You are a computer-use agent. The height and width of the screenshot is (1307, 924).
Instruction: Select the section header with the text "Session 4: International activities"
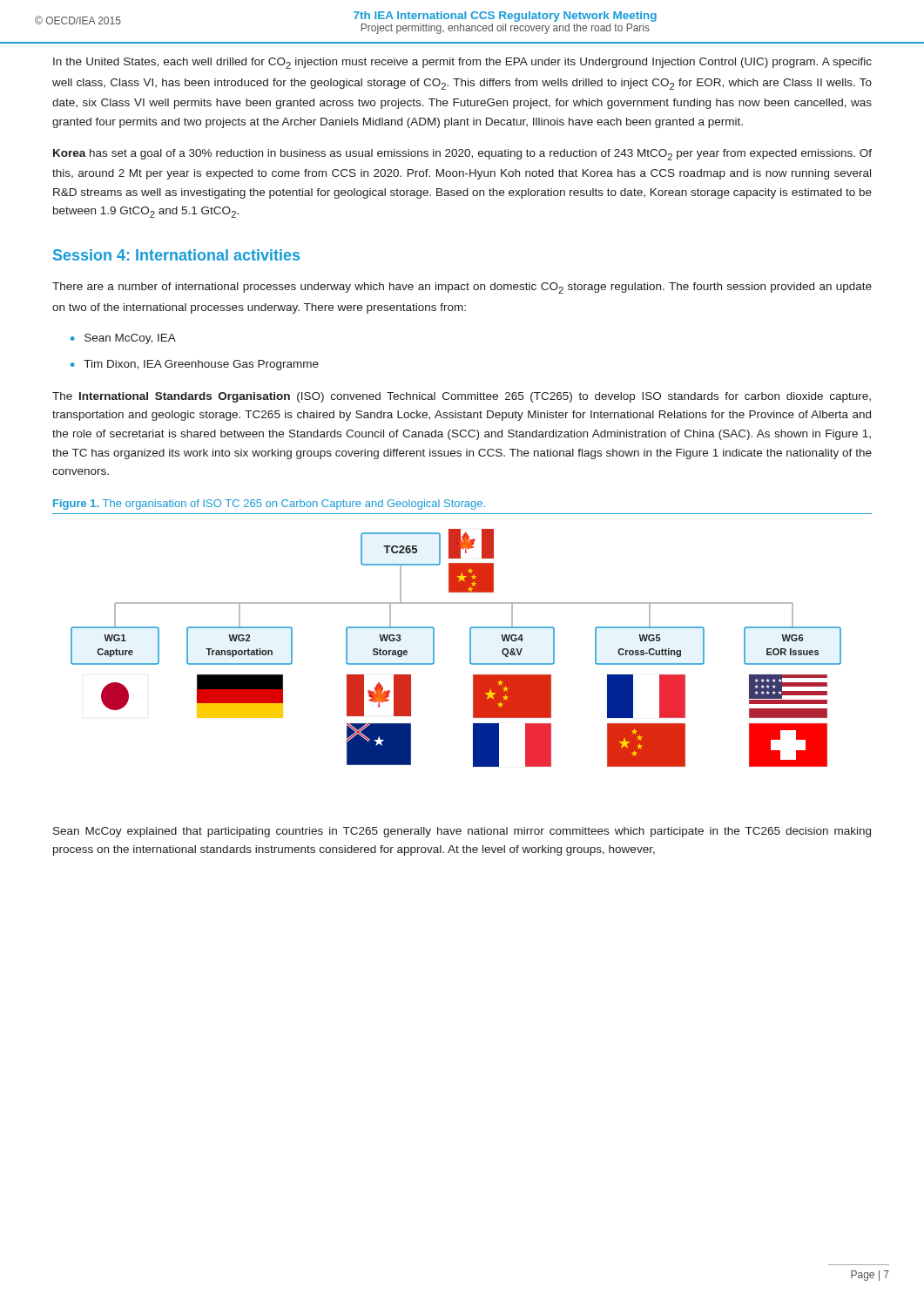[176, 255]
